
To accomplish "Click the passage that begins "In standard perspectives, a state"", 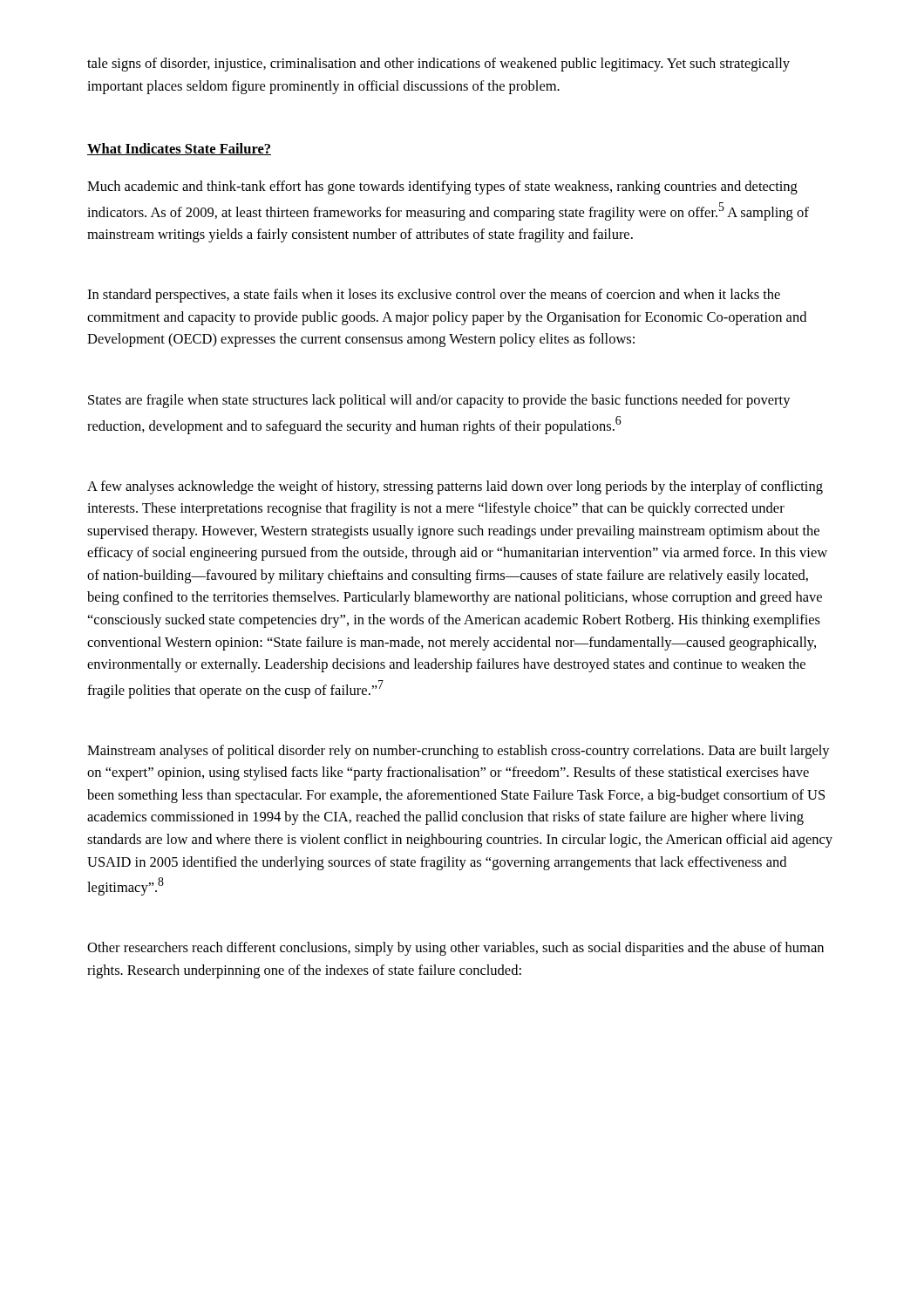I will pyautogui.click(x=447, y=317).
